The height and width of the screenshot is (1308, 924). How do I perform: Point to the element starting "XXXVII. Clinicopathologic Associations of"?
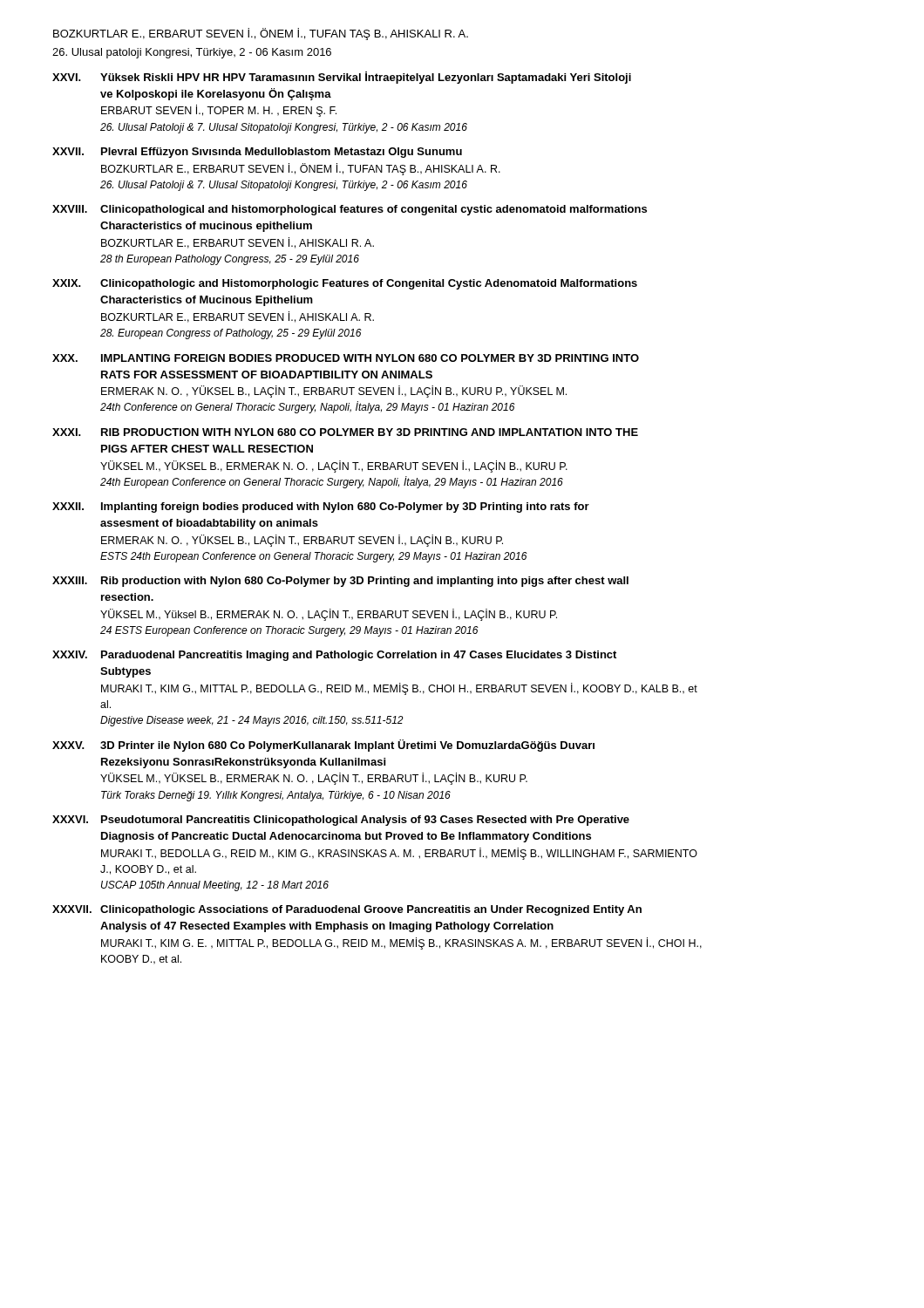[x=462, y=935]
